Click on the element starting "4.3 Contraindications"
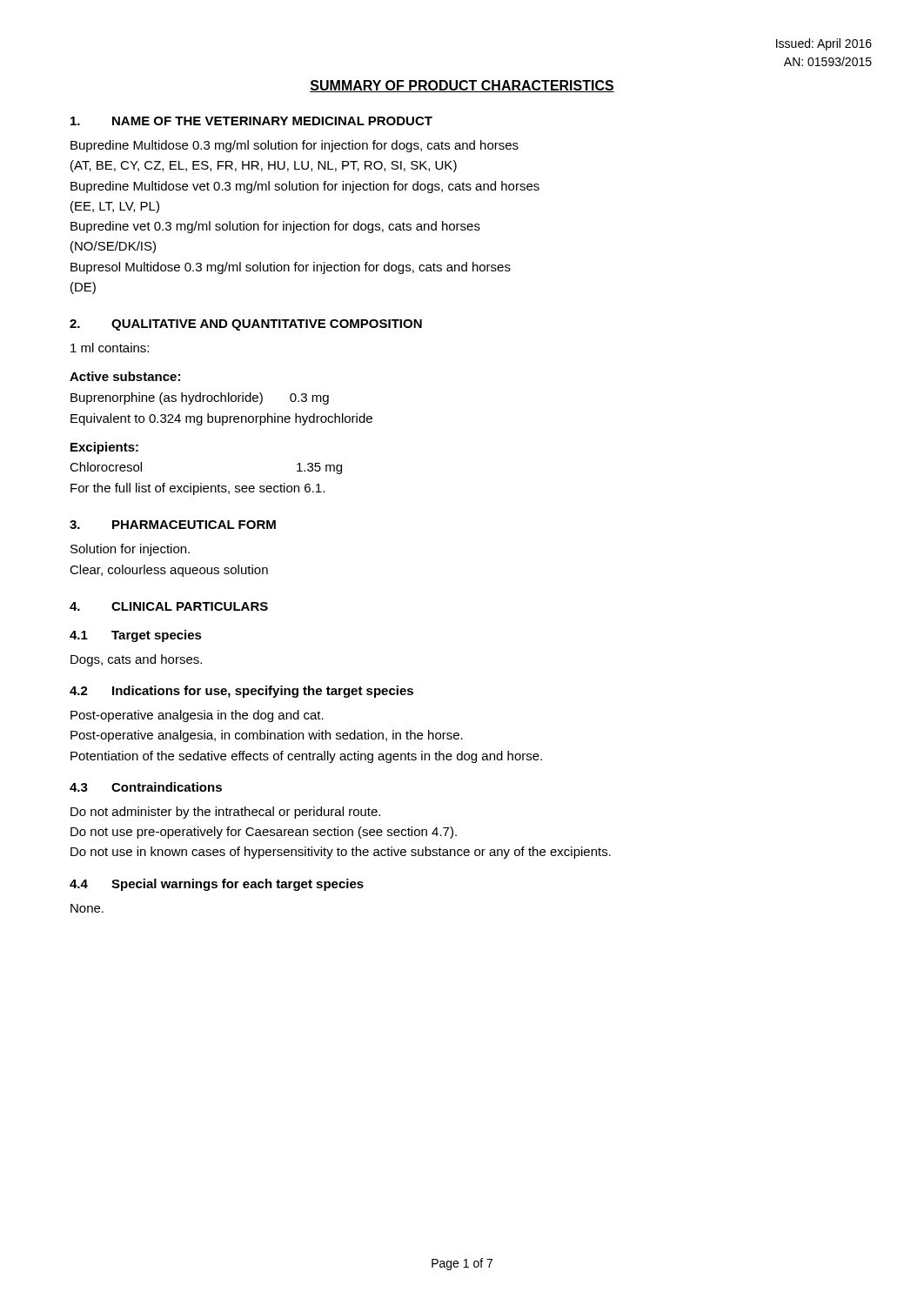Image resolution: width=924 pixels, height=1305 pixels. (146, 787)
